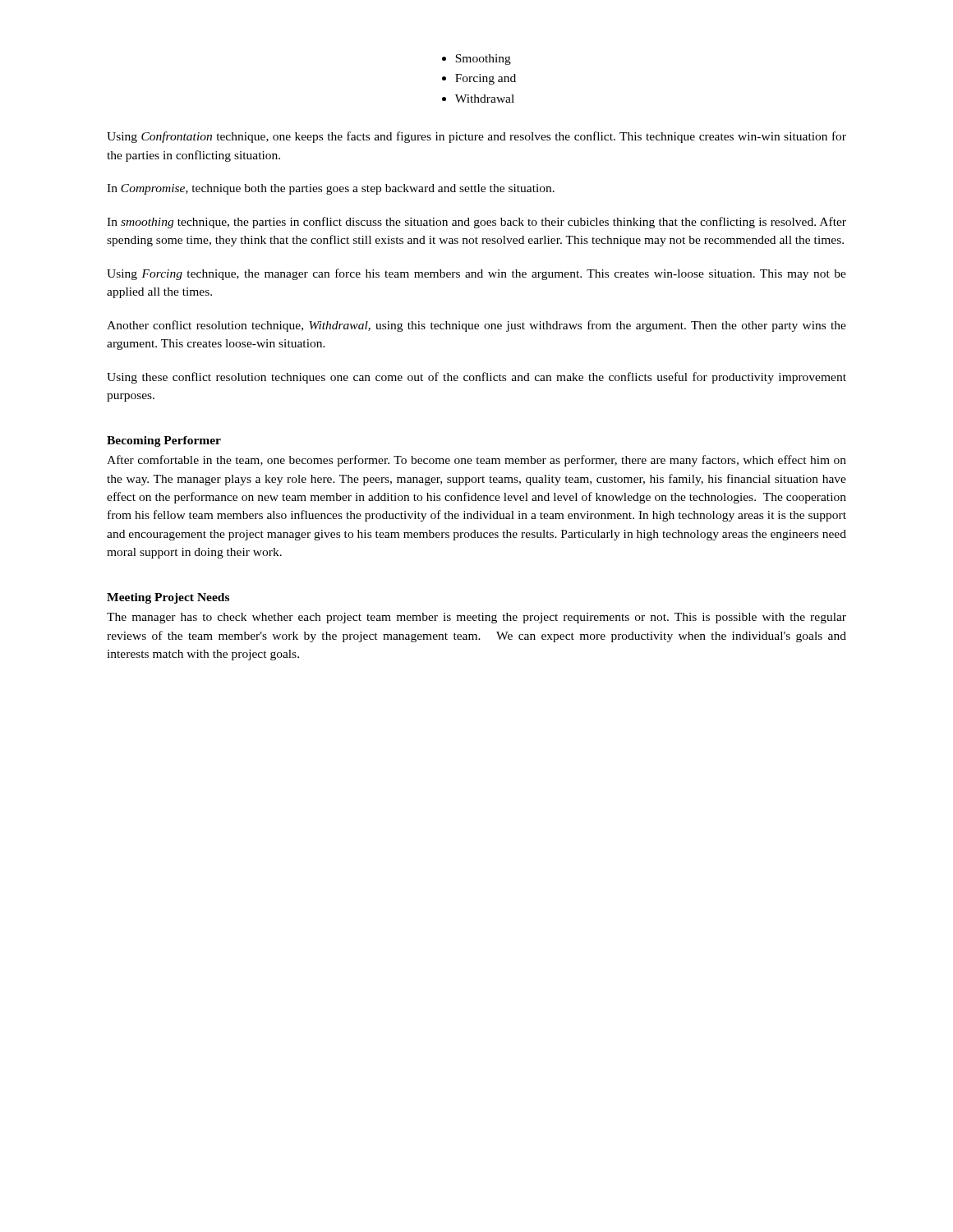Select the text block with the text "Using these conflict resolution techniques one can"
The width and height of the screenshot is (953, 1232).
(x=476, y=386)
